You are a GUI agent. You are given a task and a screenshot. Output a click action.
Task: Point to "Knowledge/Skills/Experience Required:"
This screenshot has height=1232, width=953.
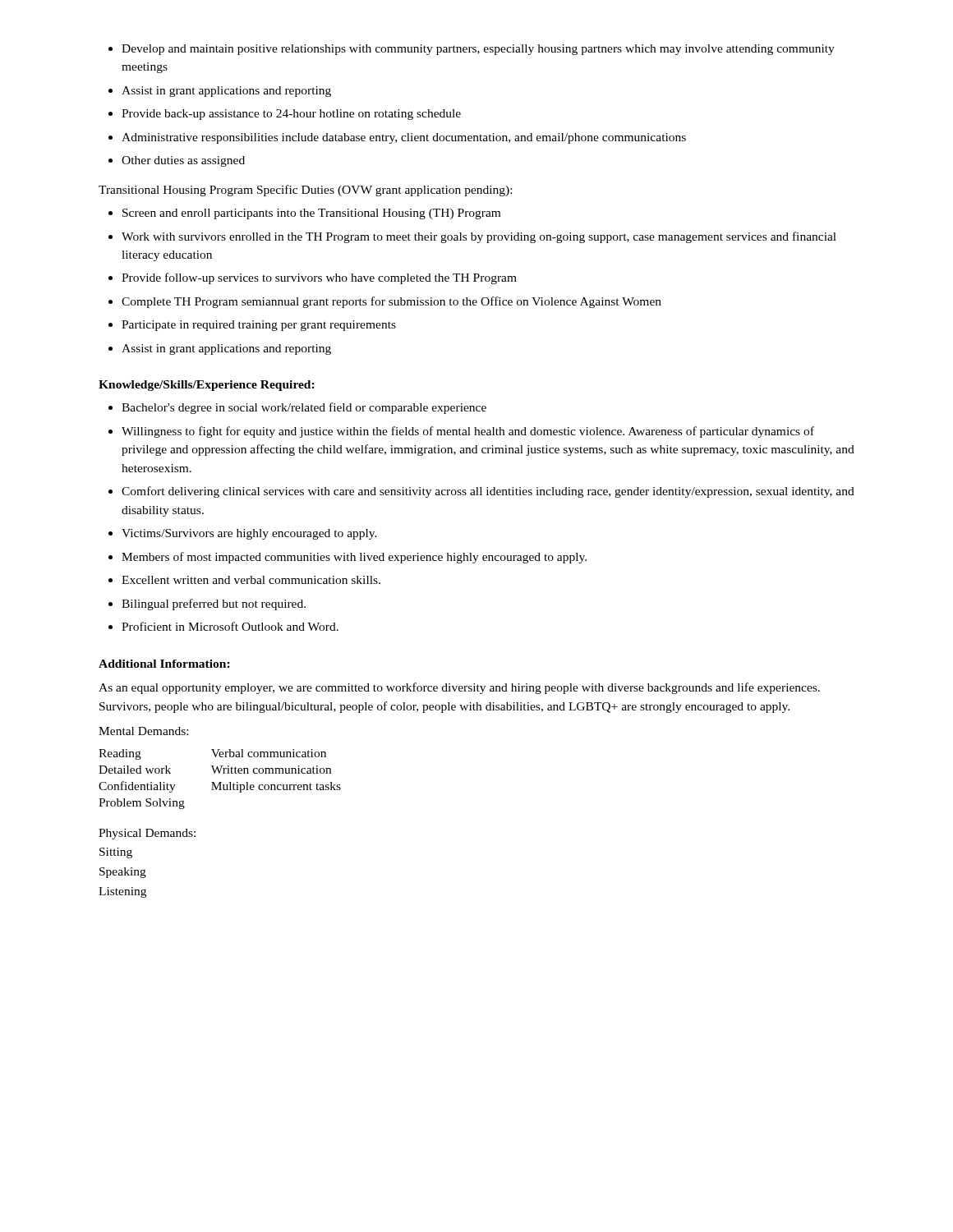point(207,384)
